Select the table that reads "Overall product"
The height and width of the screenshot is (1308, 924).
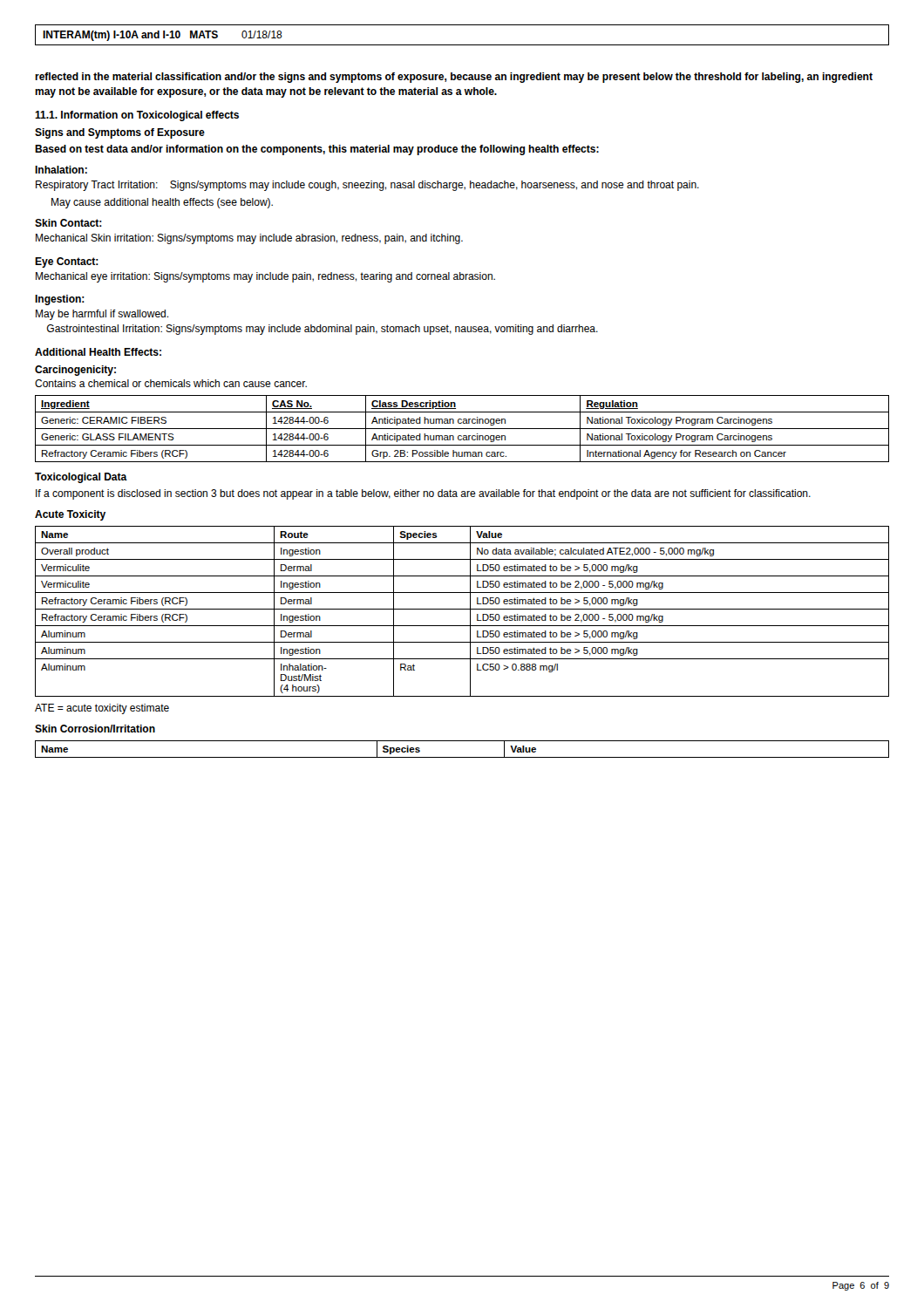462,611
